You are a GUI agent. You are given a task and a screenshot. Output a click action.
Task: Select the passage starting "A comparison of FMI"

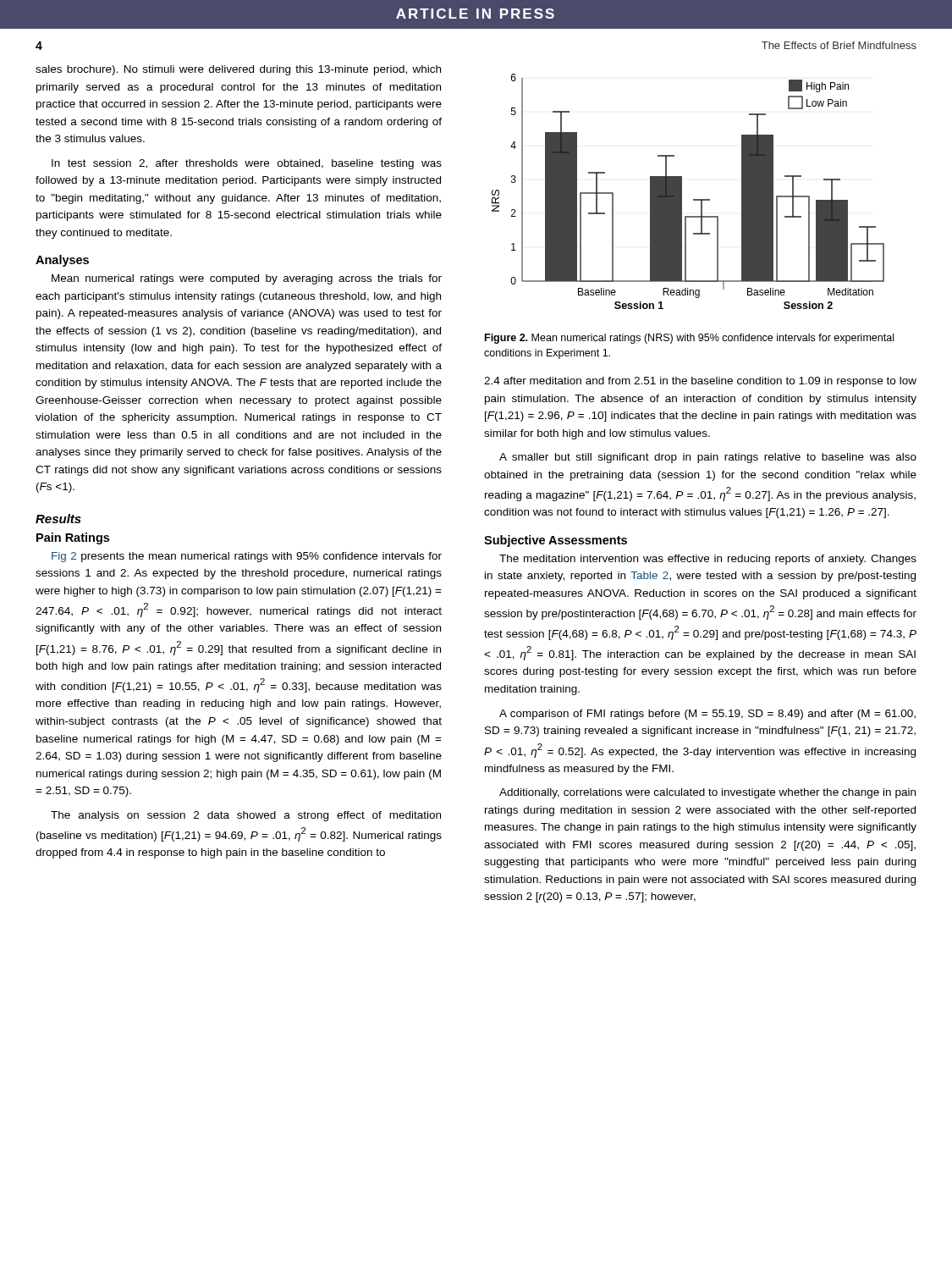pyautogui.click(x=700, y=740)
